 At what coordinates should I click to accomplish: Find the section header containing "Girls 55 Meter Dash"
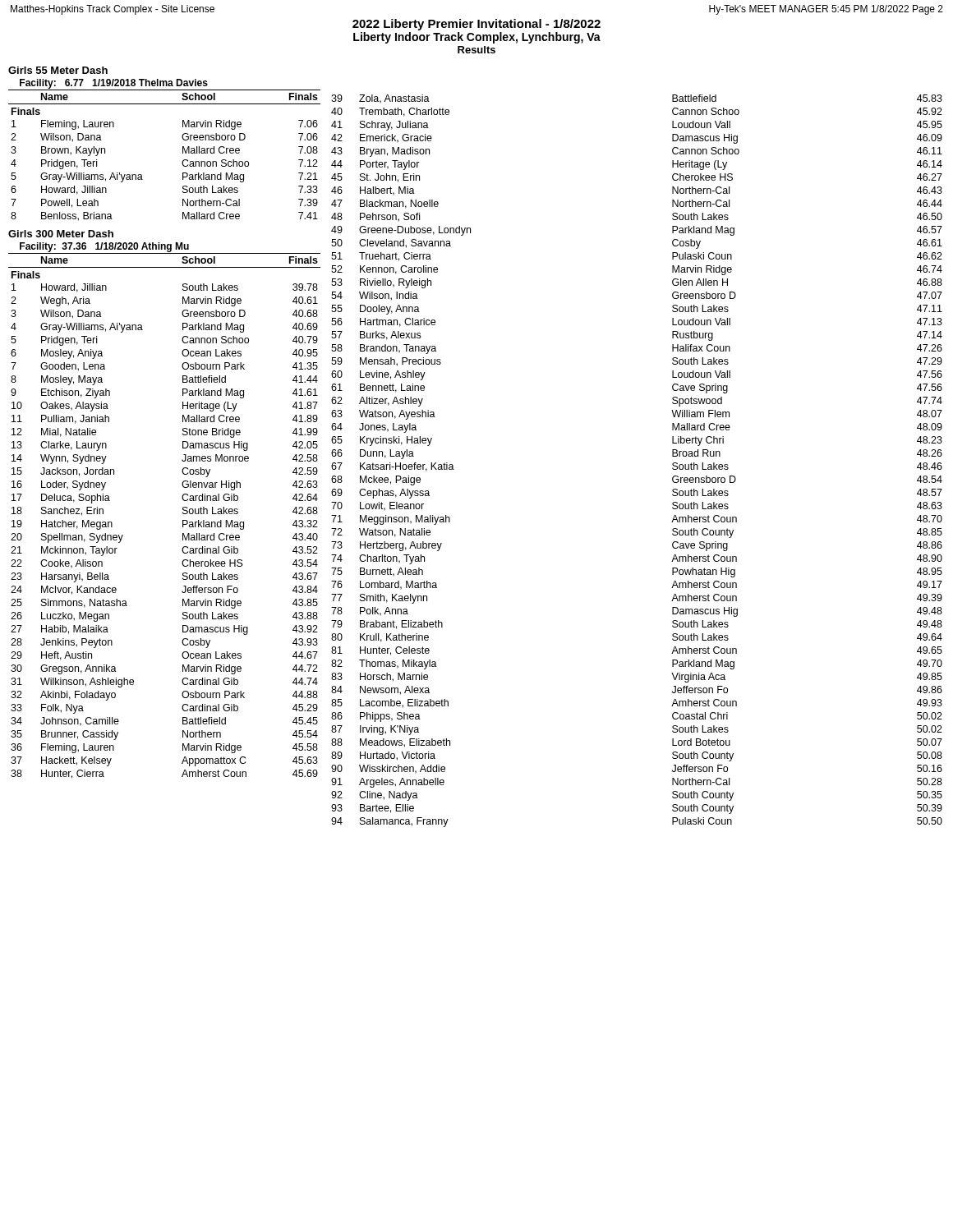coord(58,70)
